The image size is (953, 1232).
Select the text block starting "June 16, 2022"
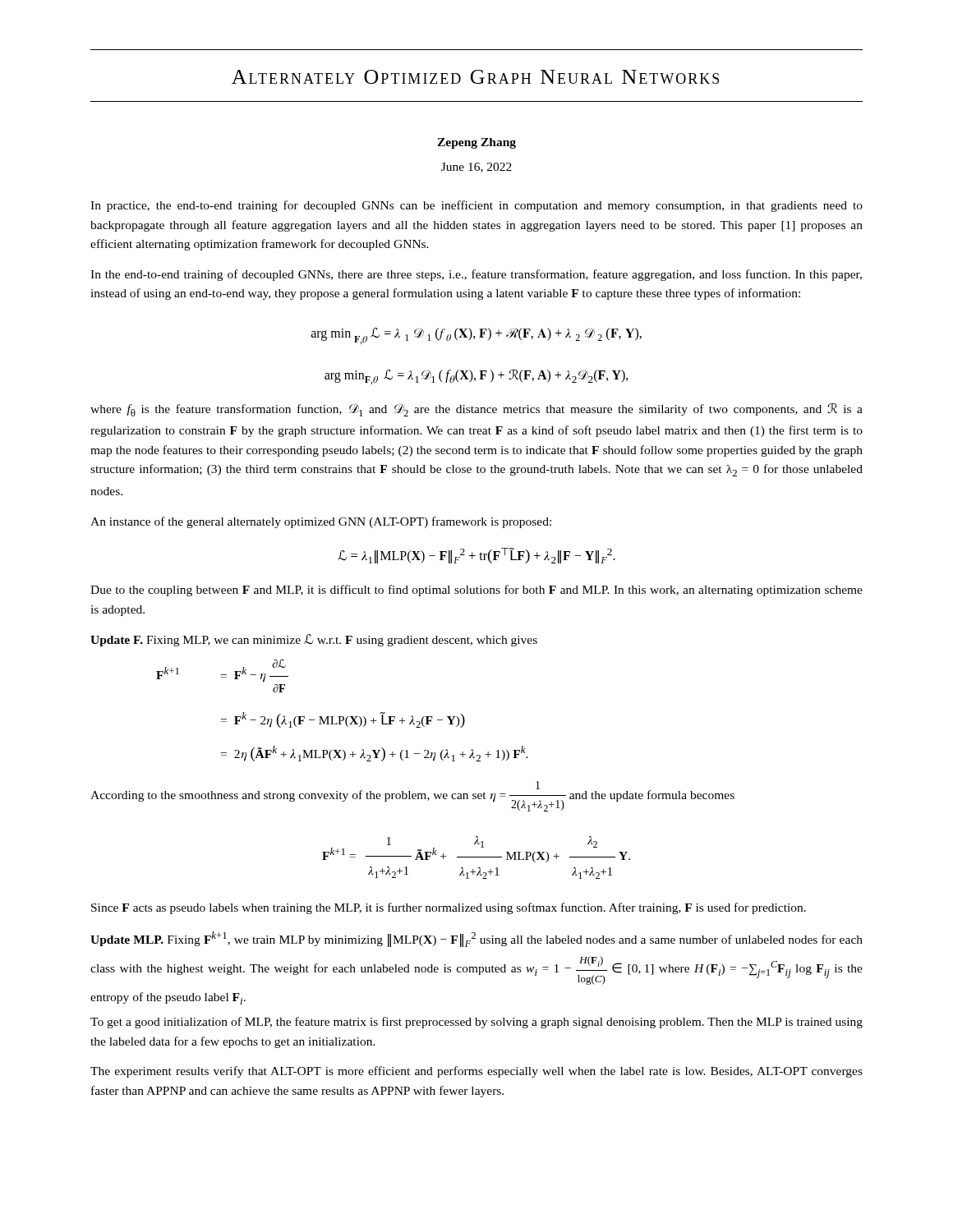pos(476,166)
